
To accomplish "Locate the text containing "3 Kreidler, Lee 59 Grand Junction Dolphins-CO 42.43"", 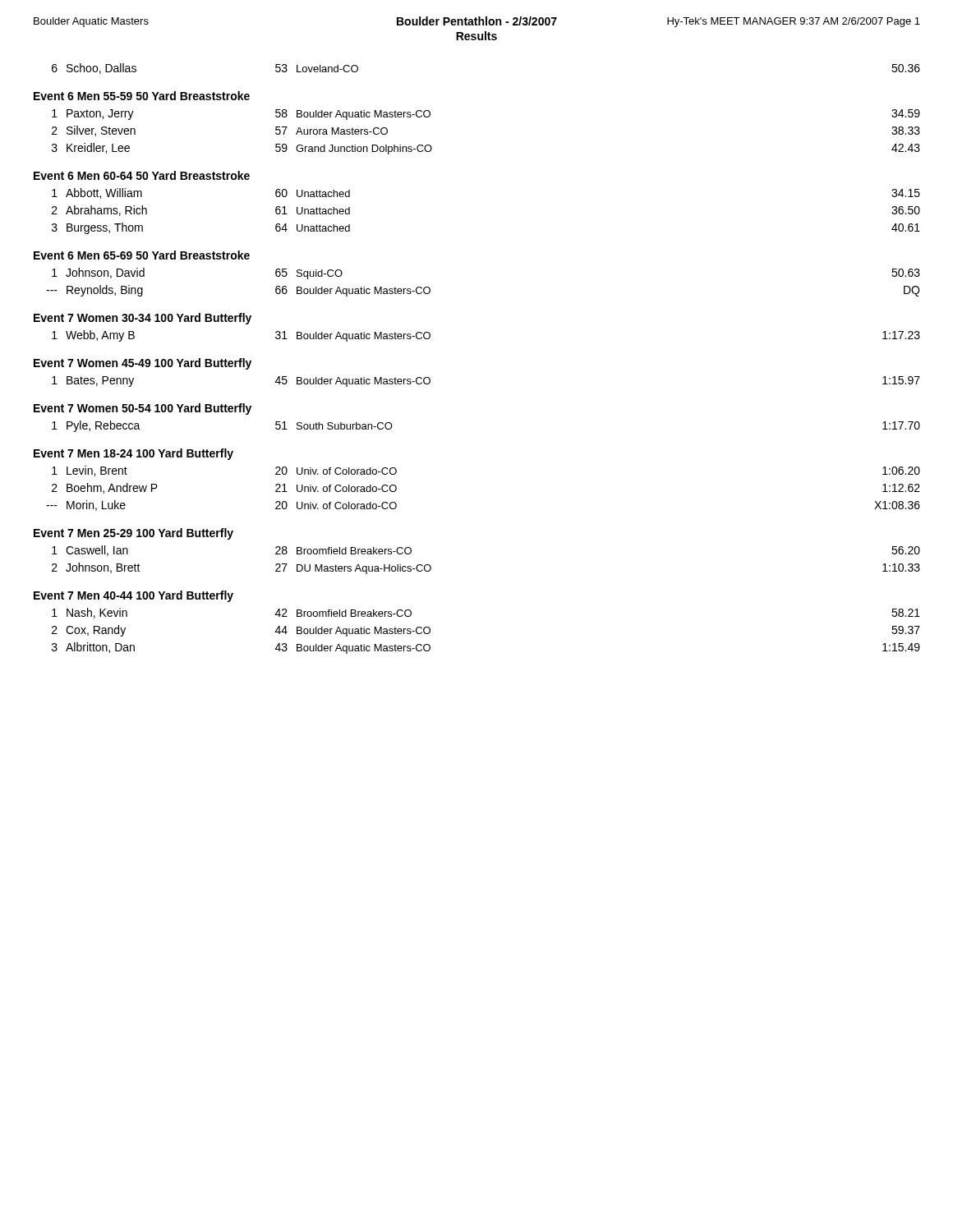I will pos(87,148).
